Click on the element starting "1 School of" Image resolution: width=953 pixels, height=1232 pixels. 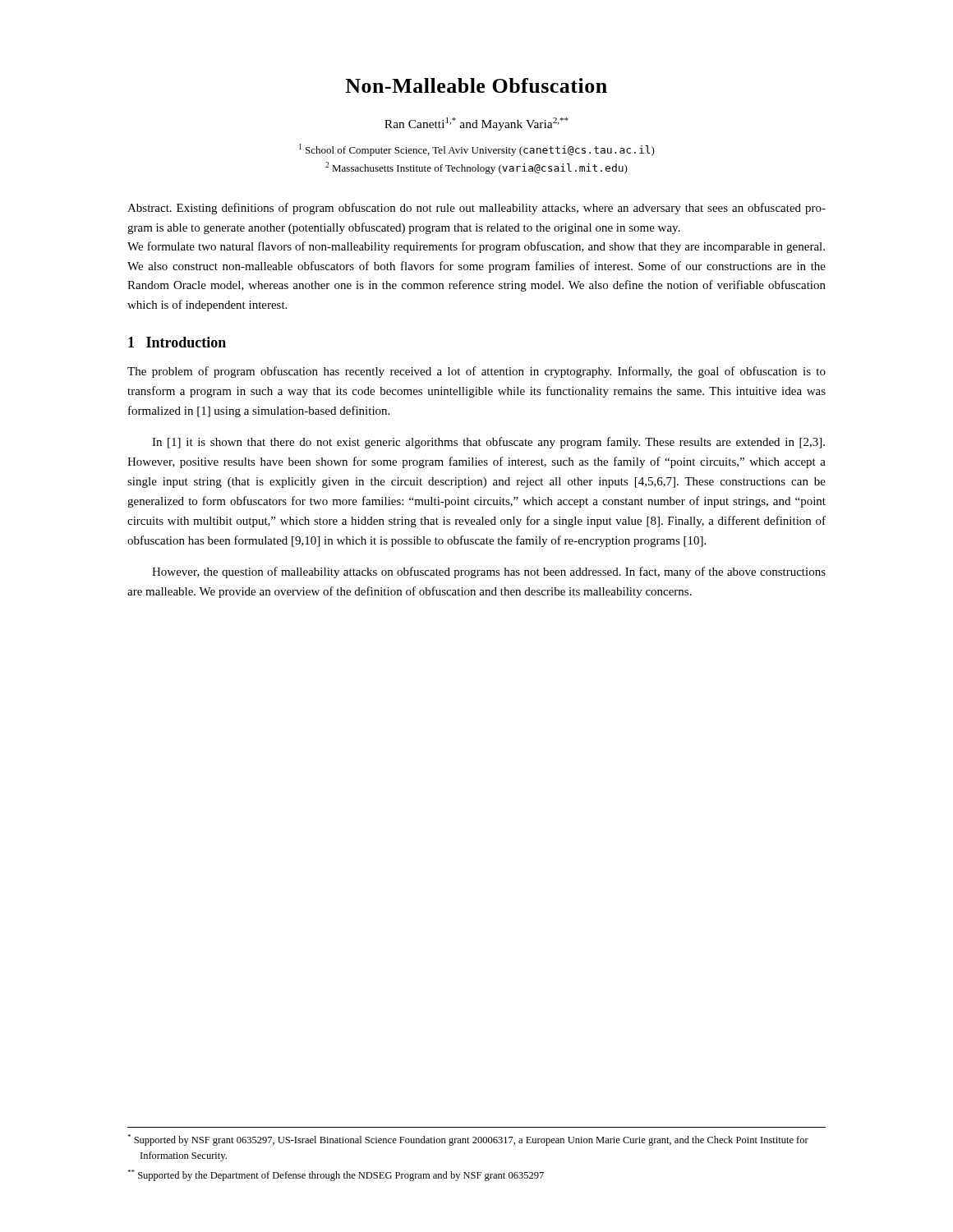(476, 158)
